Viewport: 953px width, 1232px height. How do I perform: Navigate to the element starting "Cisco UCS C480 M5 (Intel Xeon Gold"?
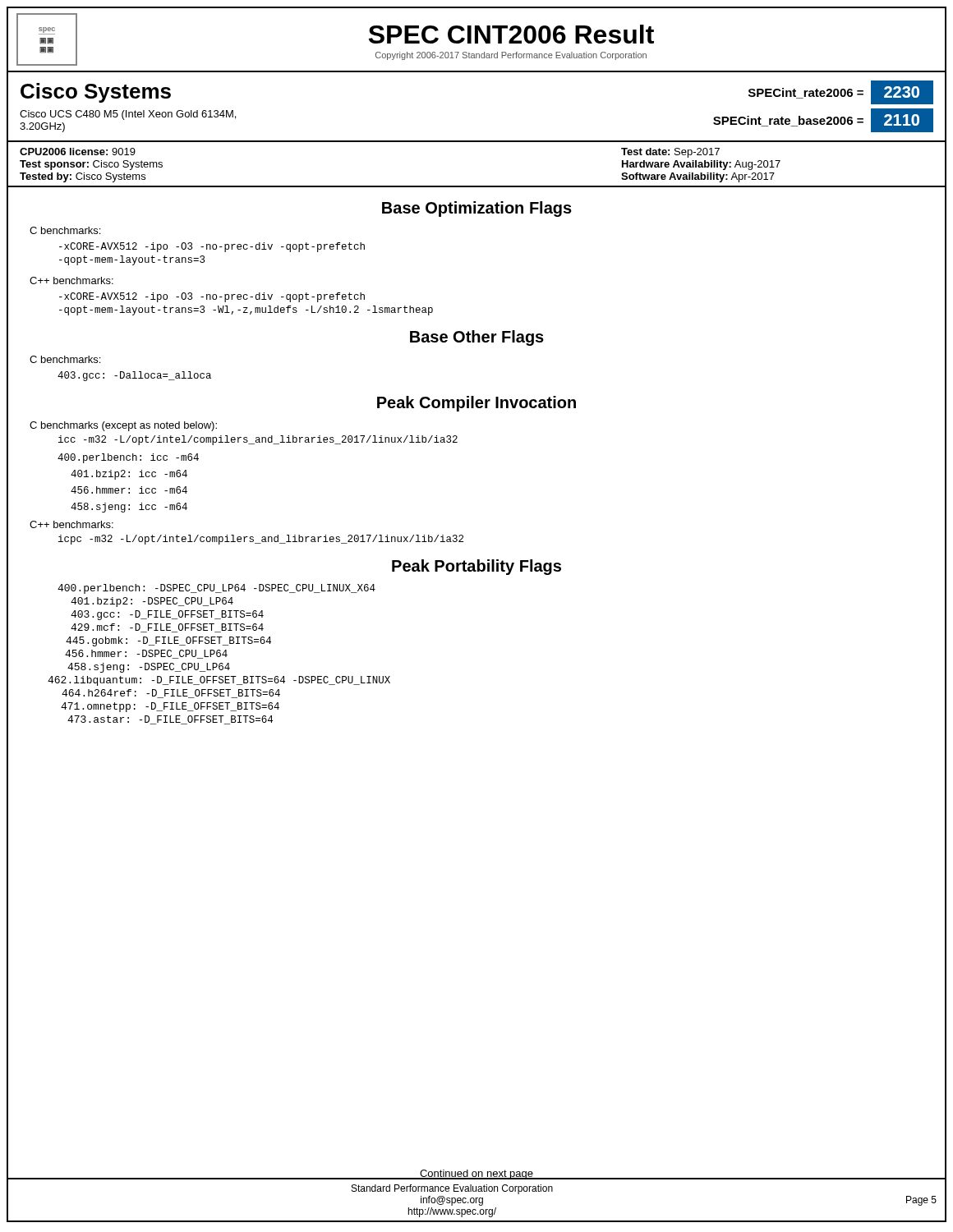click(x=128, y=120)
